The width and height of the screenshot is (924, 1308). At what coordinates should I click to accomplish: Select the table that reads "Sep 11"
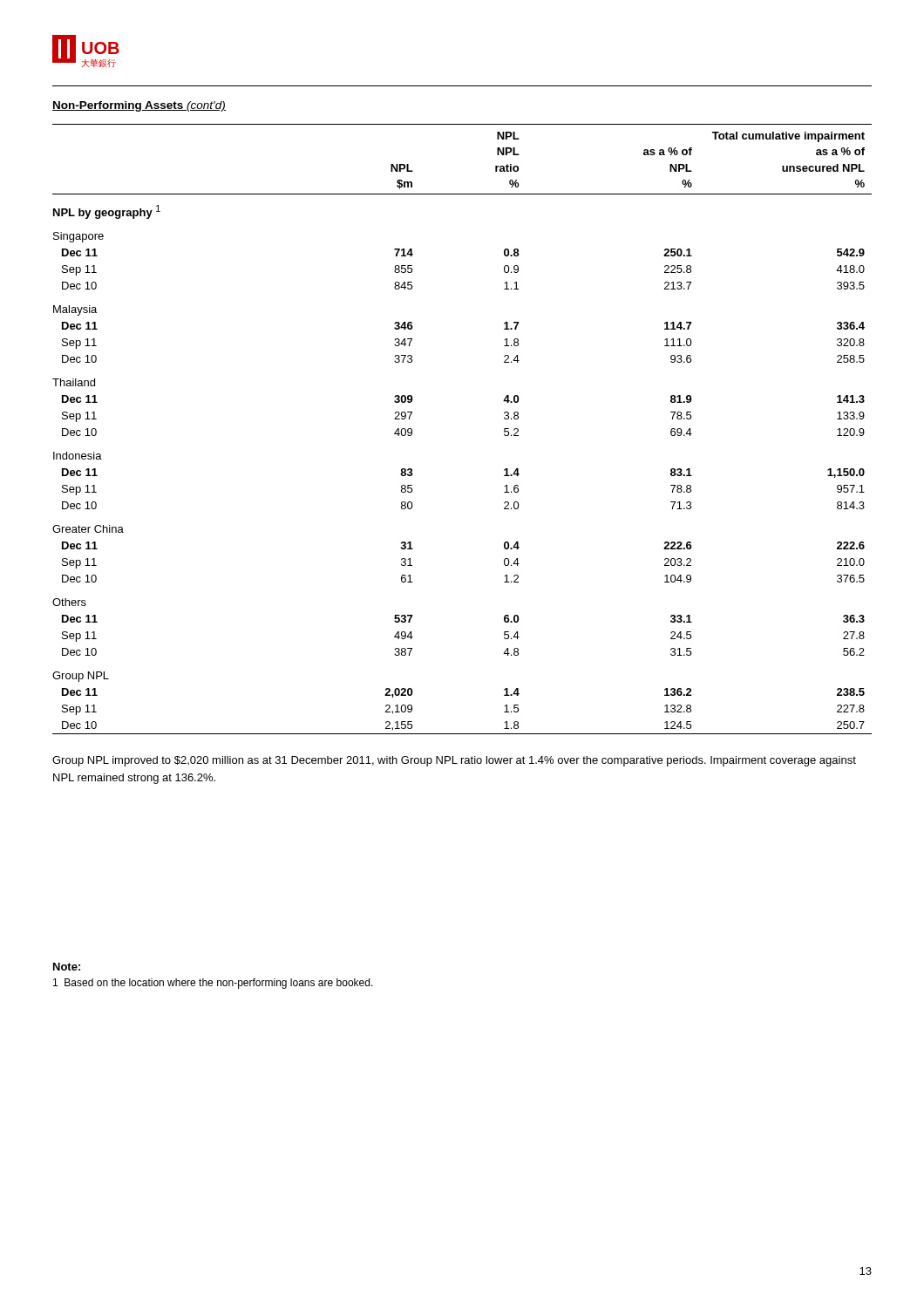462,429
